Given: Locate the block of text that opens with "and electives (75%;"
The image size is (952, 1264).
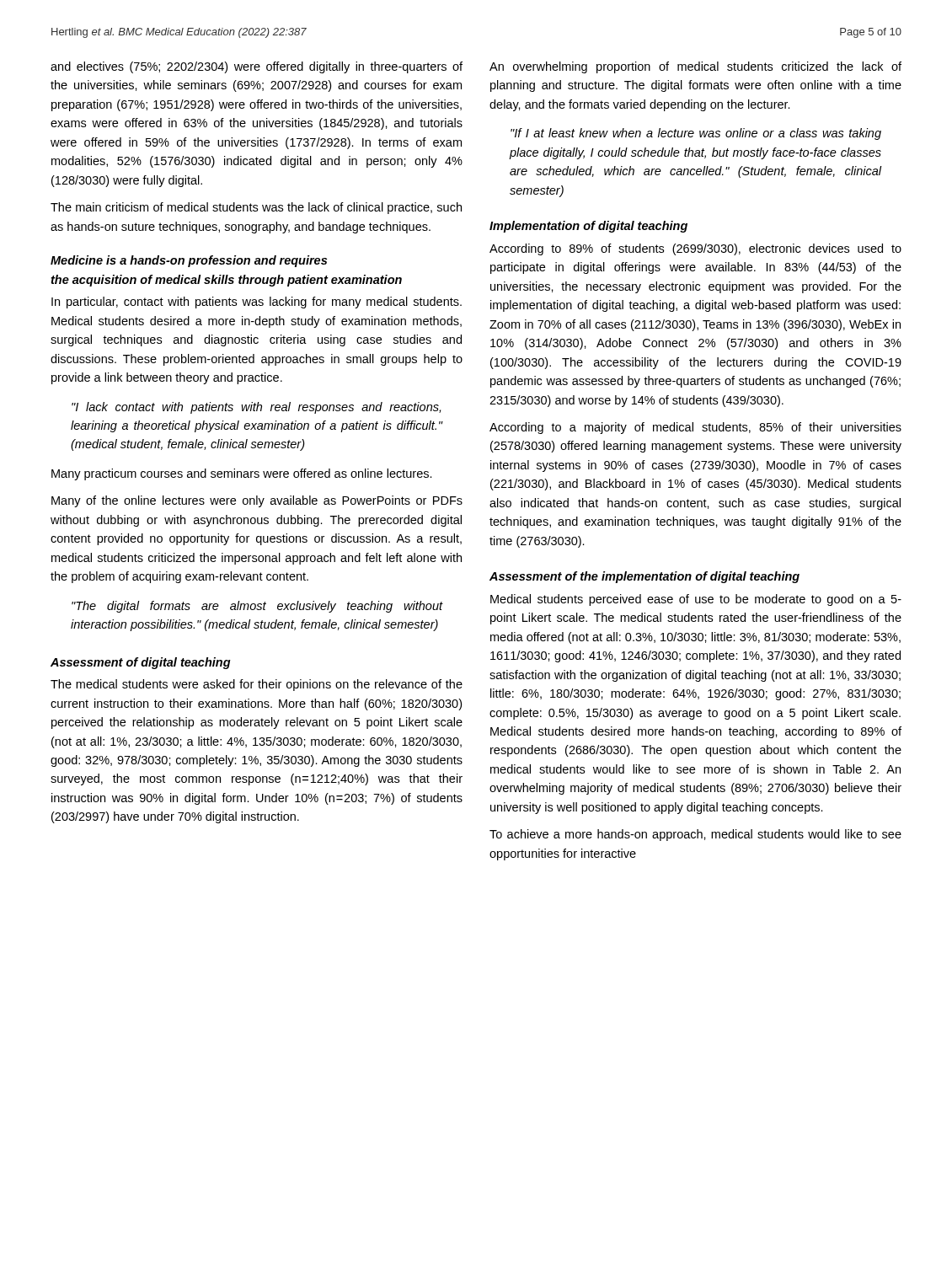Looking at the screenshot, I should pyautogui.click(x=257, y=124).
